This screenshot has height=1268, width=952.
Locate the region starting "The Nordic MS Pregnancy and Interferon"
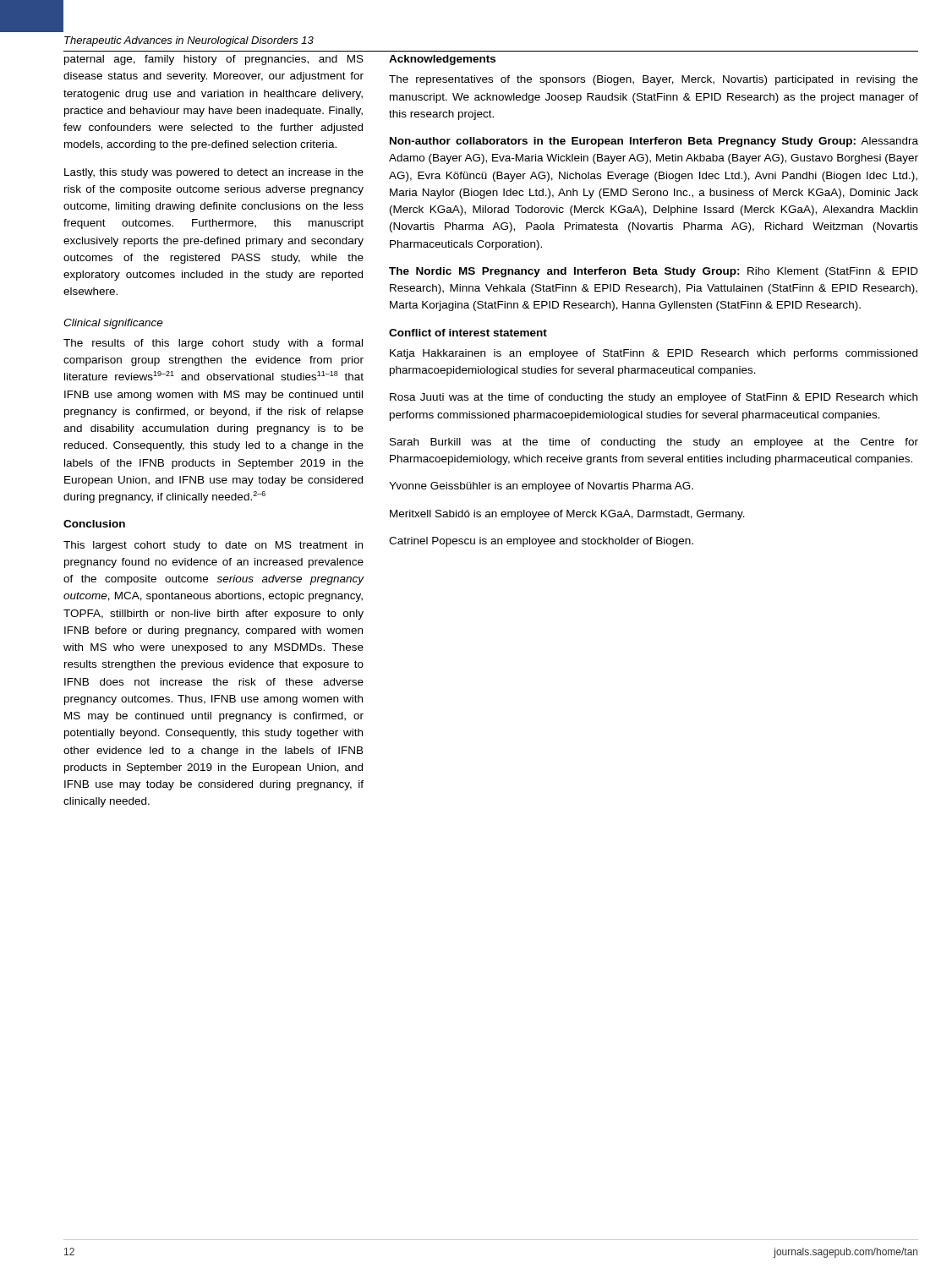coord(654,288)
